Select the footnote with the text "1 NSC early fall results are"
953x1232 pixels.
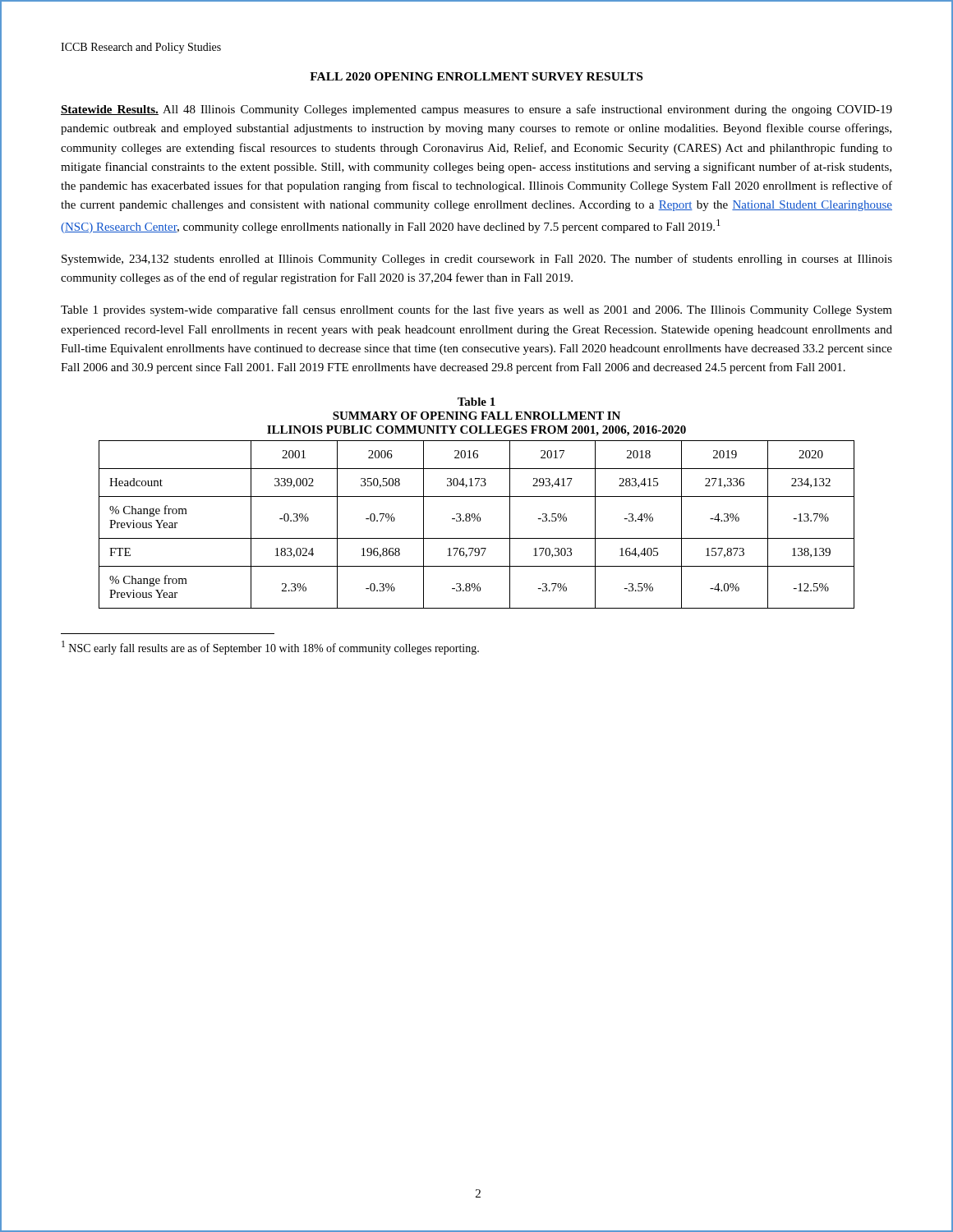coord(270,647)
